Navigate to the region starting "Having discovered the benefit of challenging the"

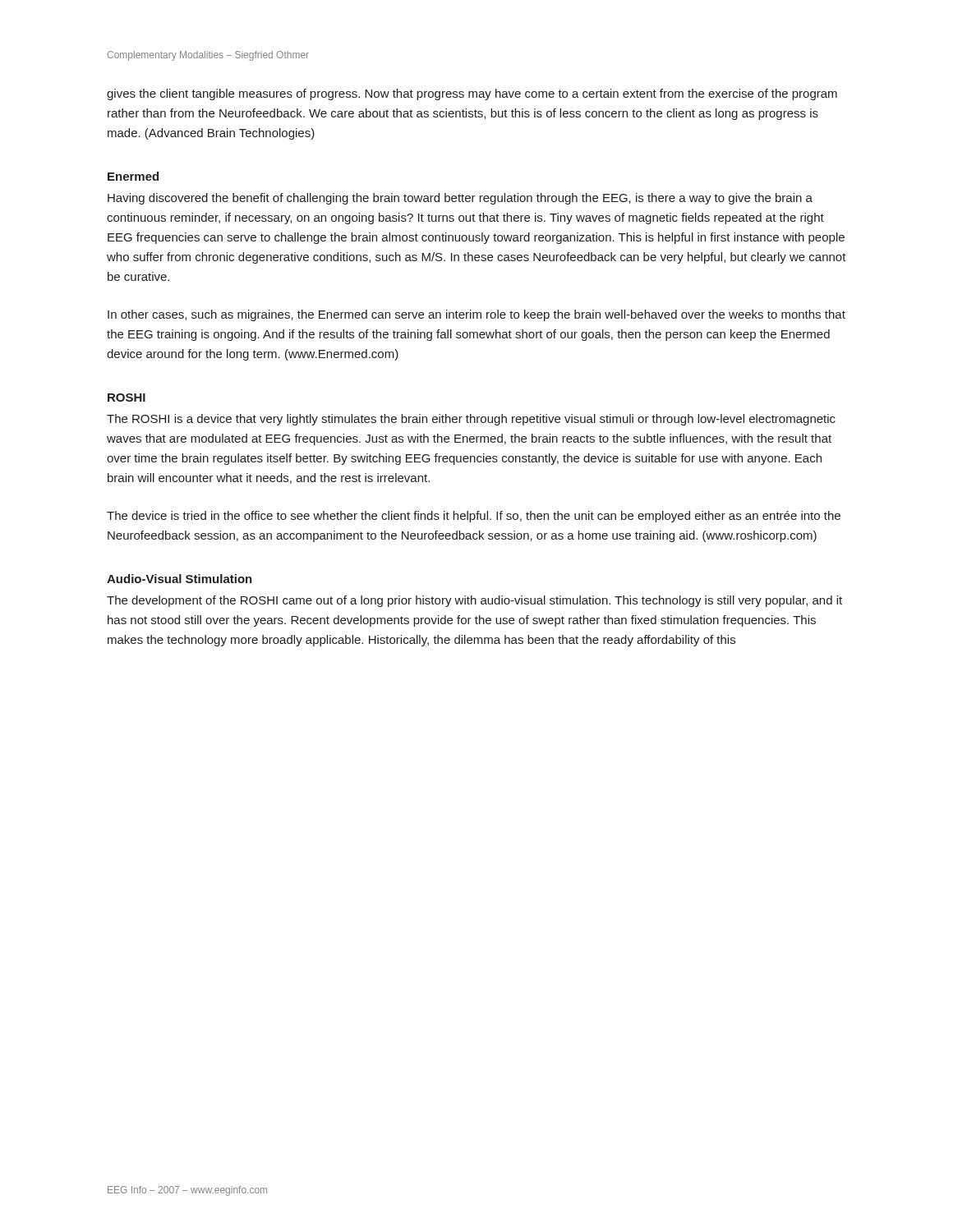click(x=476, y=237)
